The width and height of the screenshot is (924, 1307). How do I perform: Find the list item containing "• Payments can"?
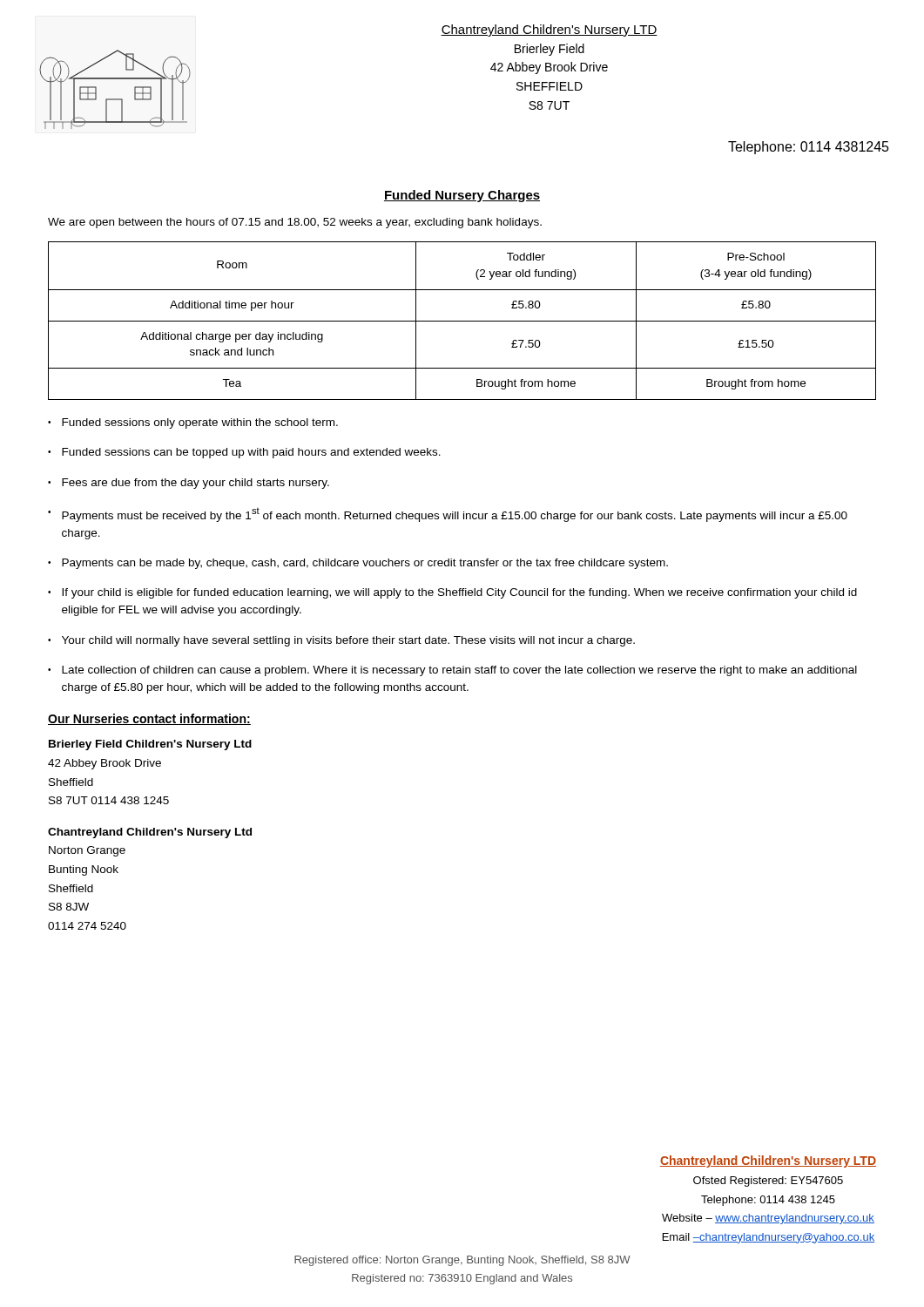point(462,563)
